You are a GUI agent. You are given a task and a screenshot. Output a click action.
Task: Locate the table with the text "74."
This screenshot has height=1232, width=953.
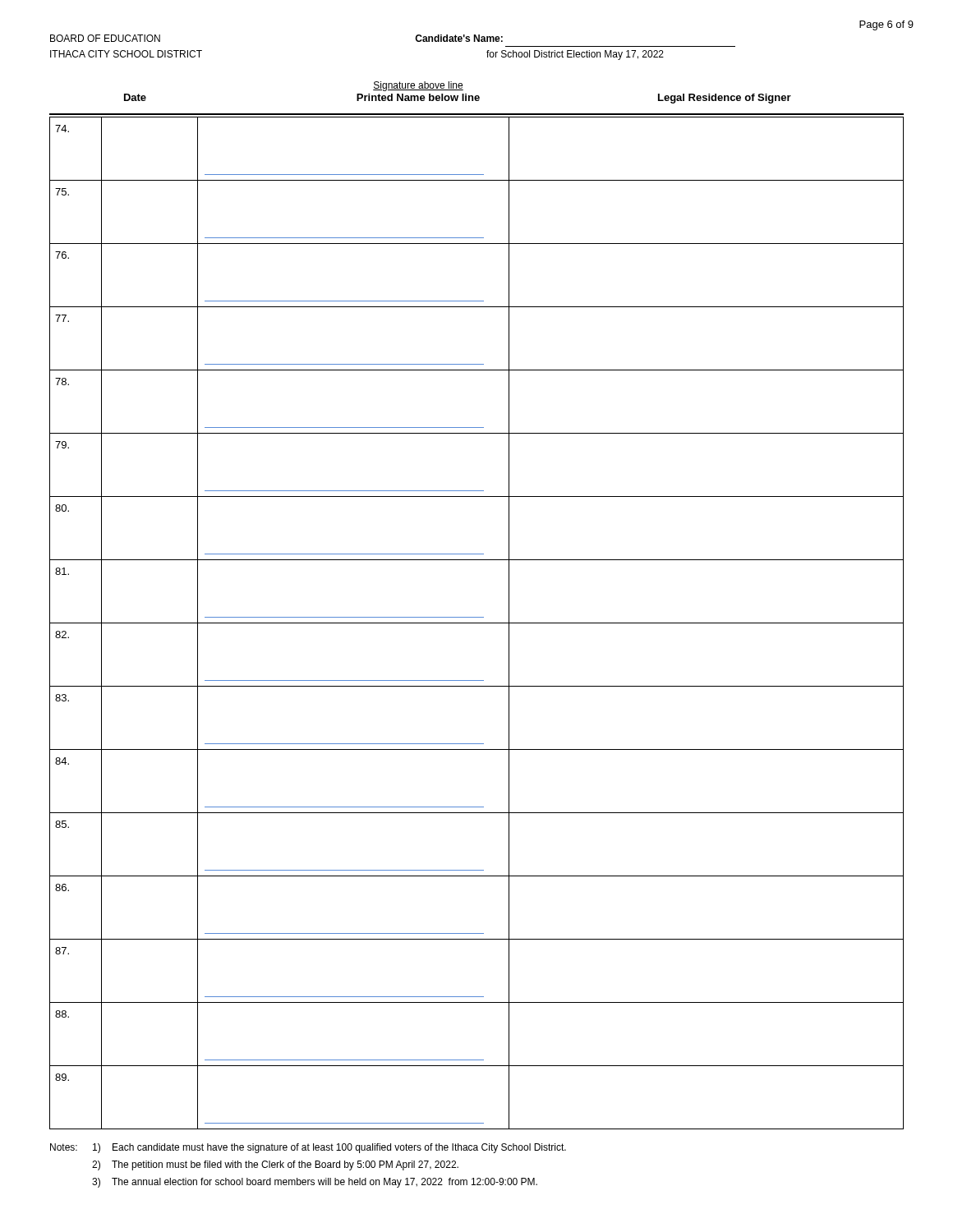[476, 623]
